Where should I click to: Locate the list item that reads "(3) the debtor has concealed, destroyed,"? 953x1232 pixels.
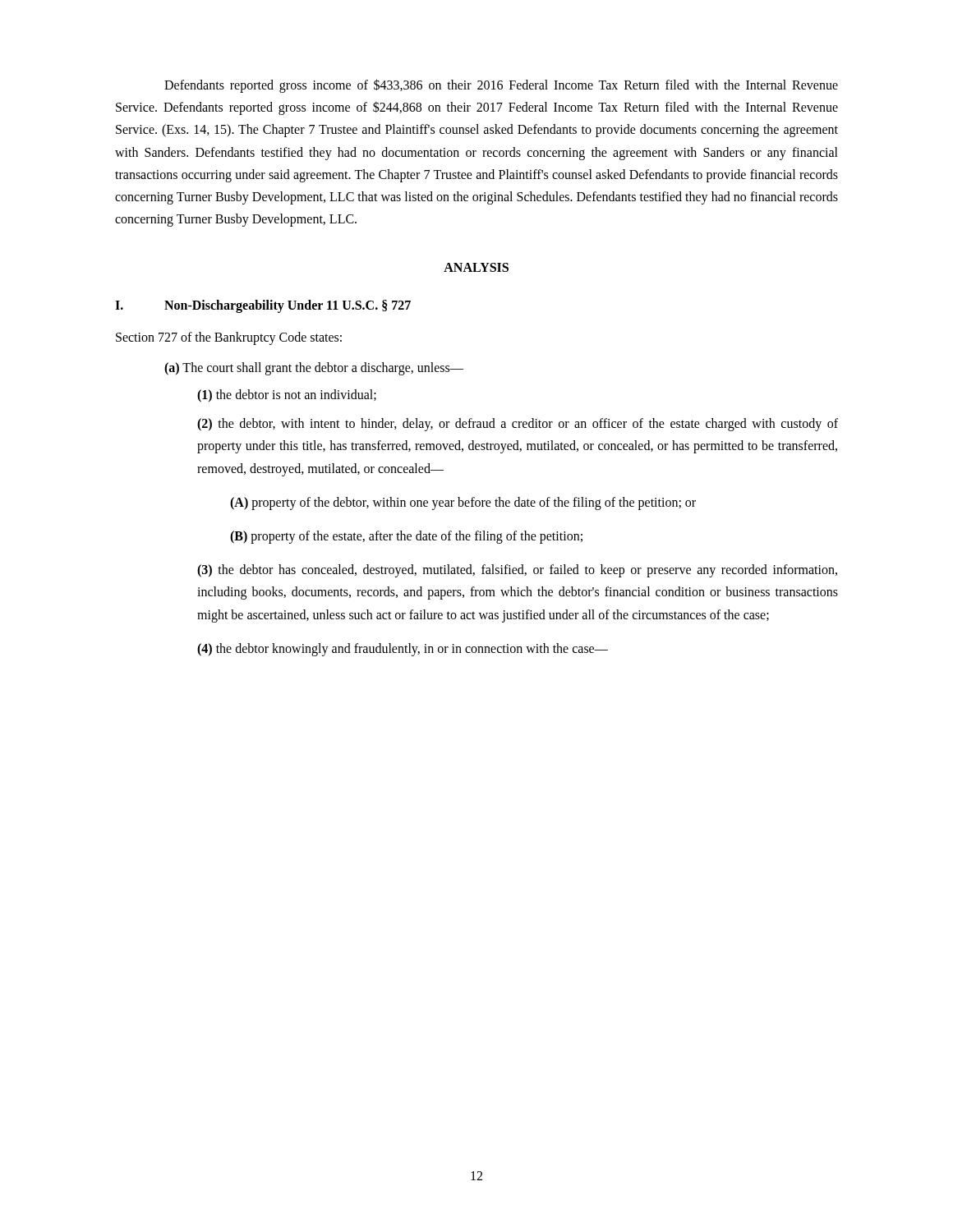pos(518,592)
